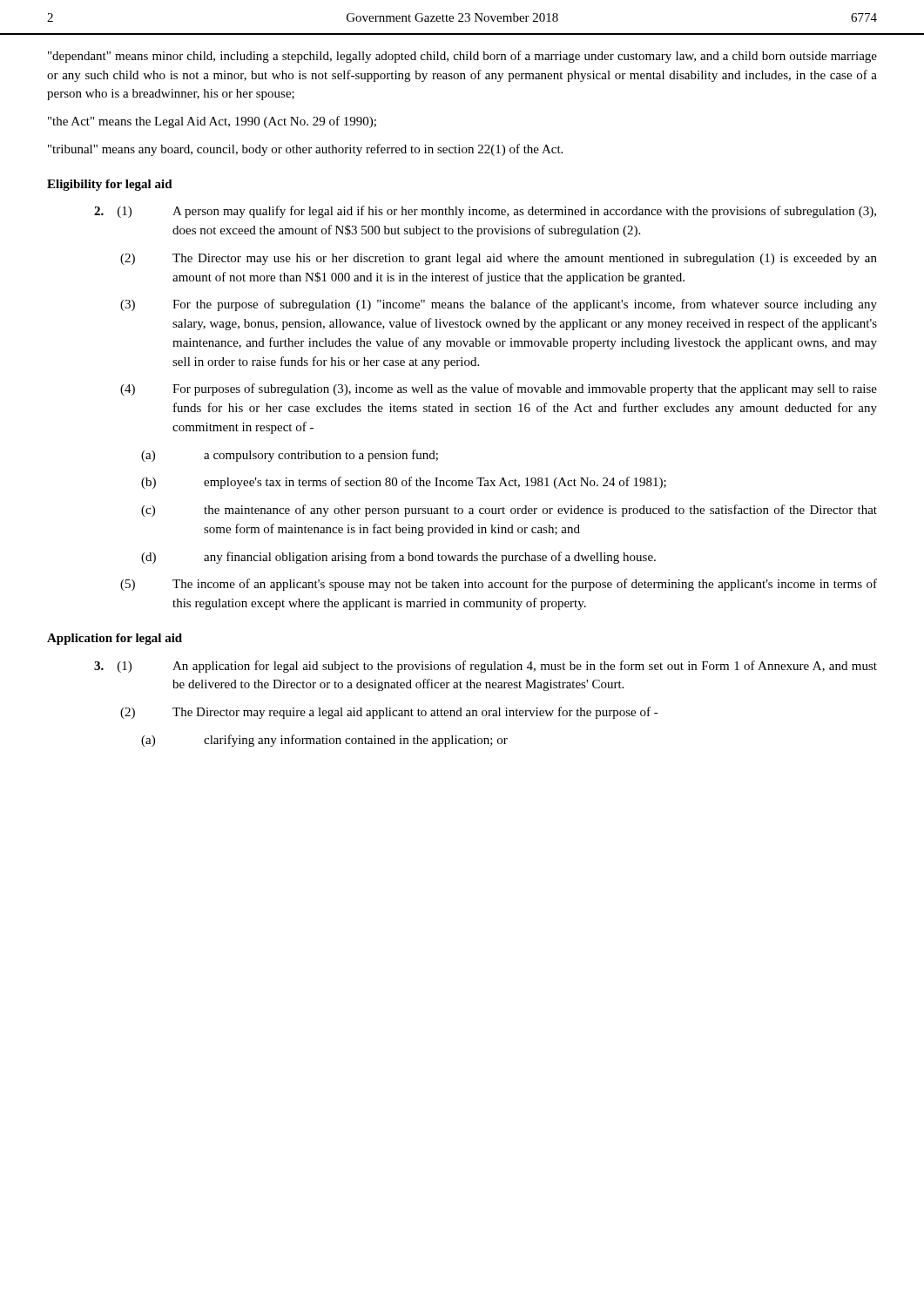
Task: Locate the text starting "(1) An application for"
Action: (x=462, y=675)
